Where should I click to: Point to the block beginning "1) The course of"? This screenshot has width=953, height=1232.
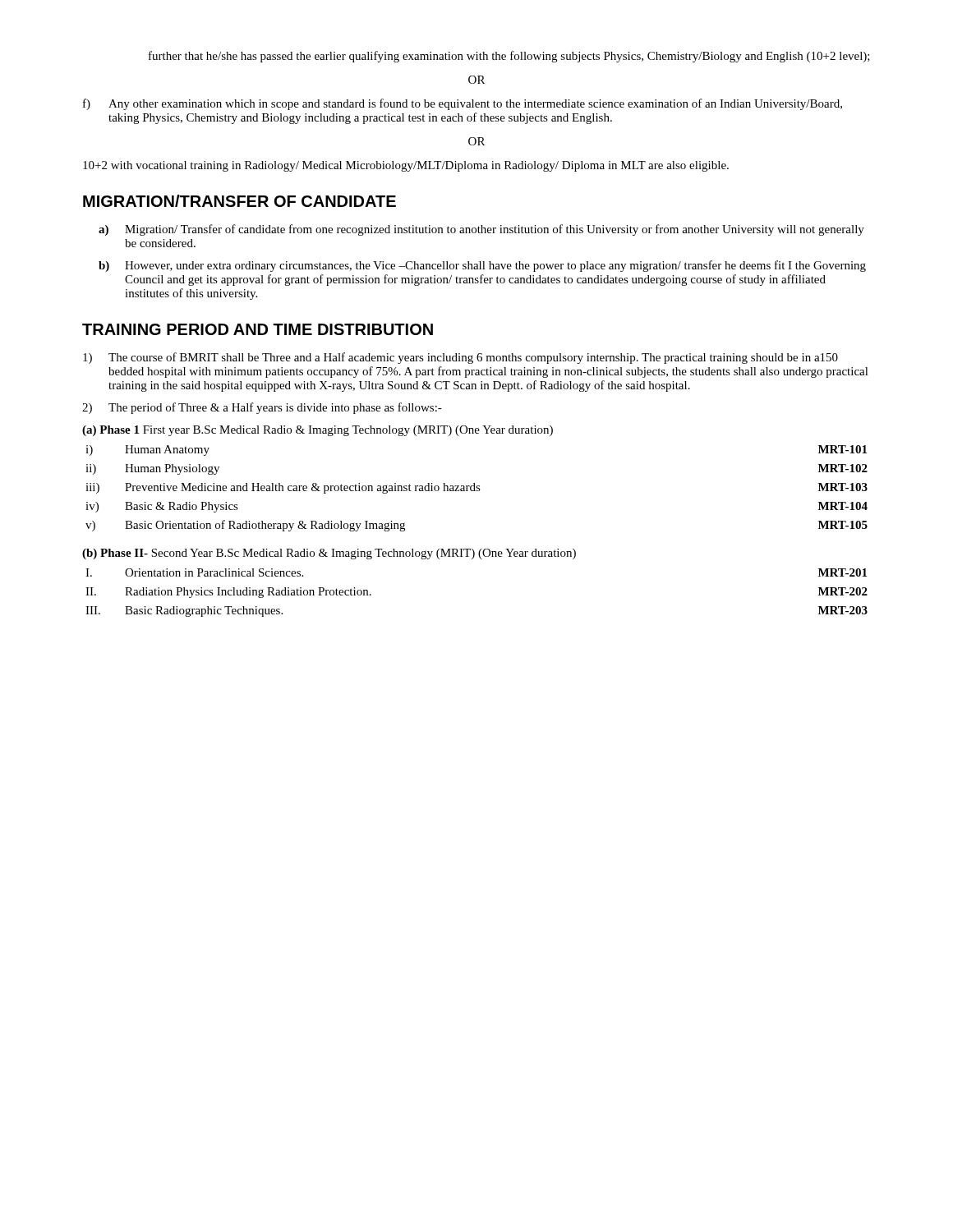tap(476, 372)
